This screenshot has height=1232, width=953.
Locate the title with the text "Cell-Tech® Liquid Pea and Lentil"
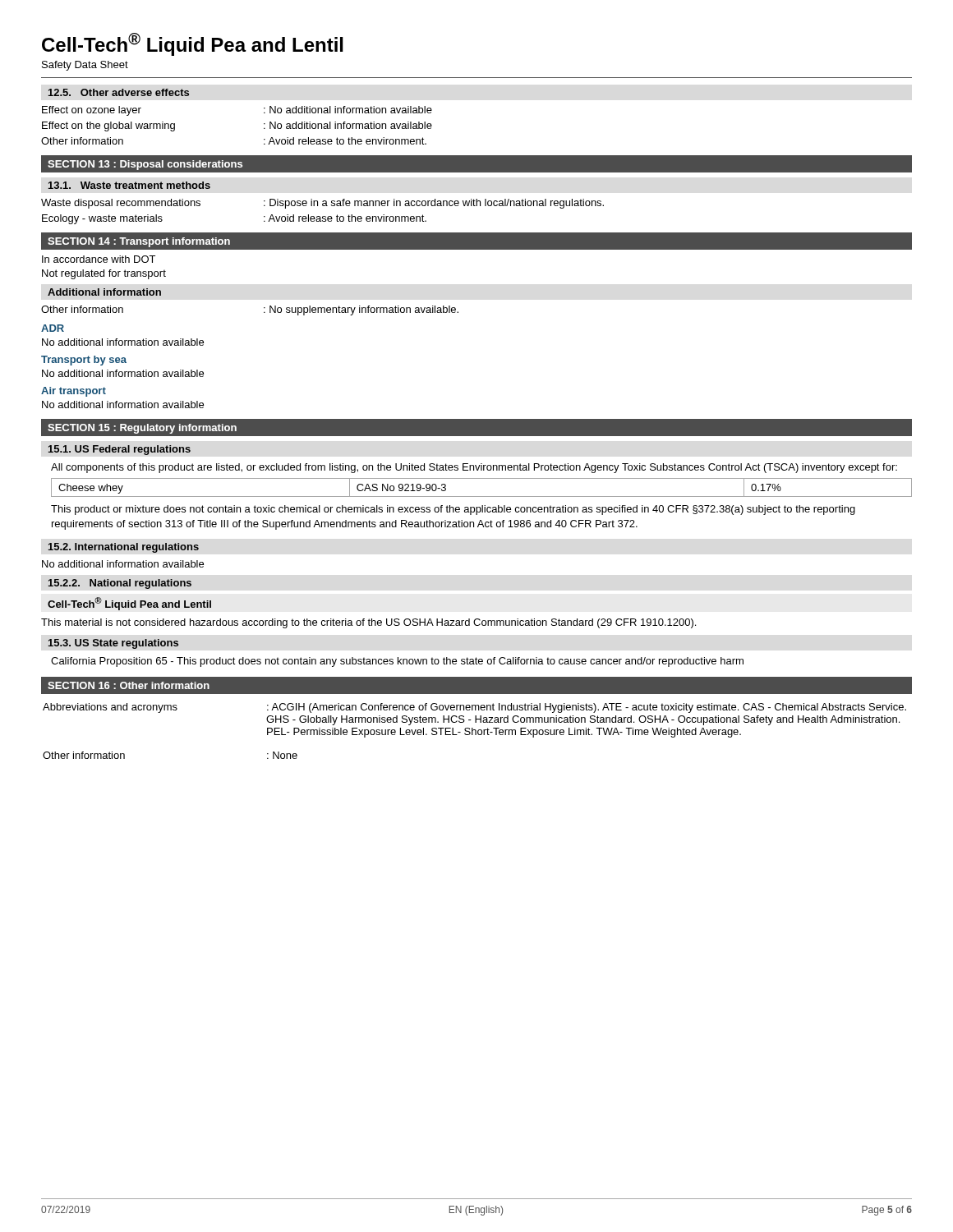pos(193,44)
